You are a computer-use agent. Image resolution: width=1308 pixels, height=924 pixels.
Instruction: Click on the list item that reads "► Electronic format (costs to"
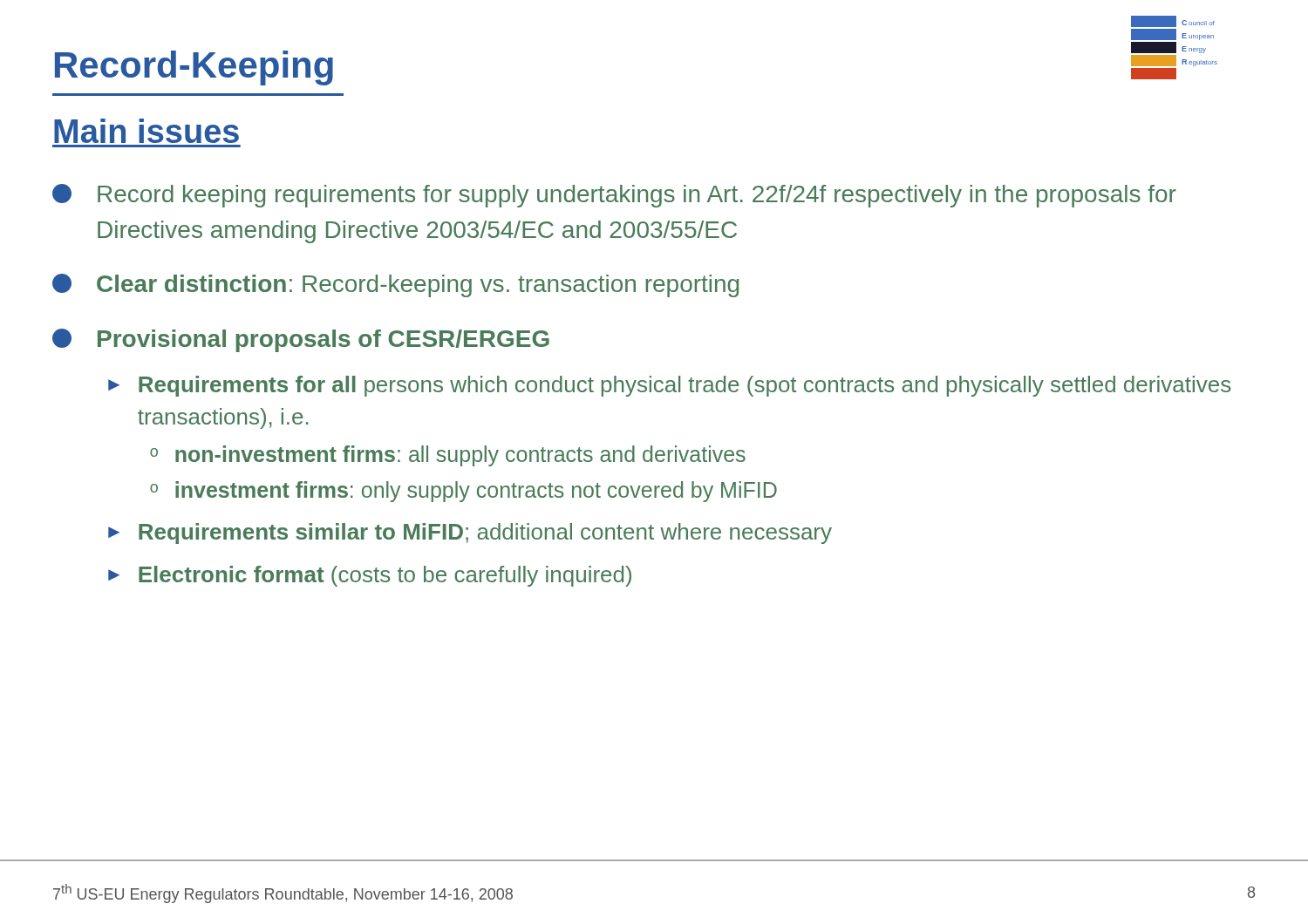[369, 574]
